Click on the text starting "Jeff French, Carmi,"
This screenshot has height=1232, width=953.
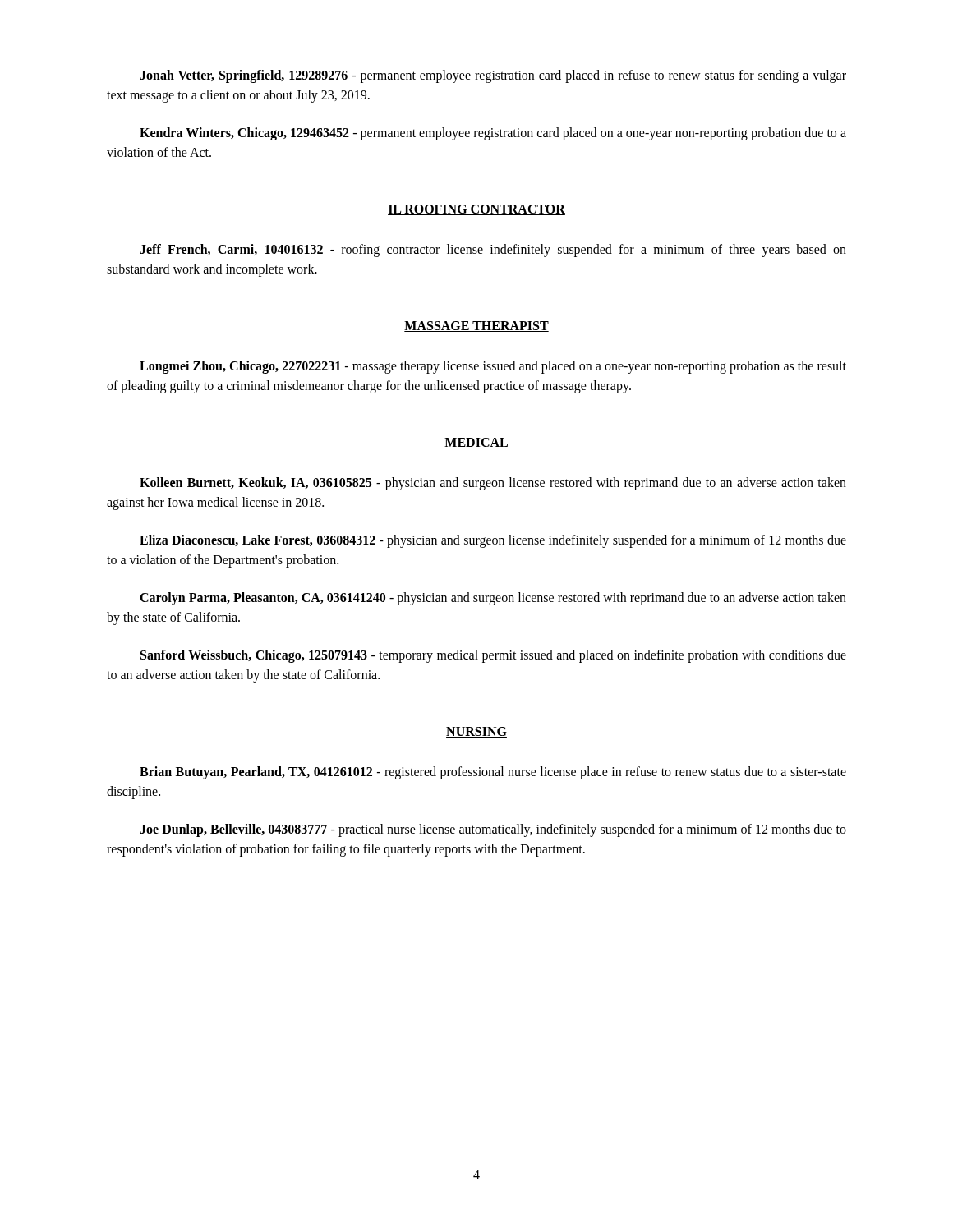(x=476, y=260)
